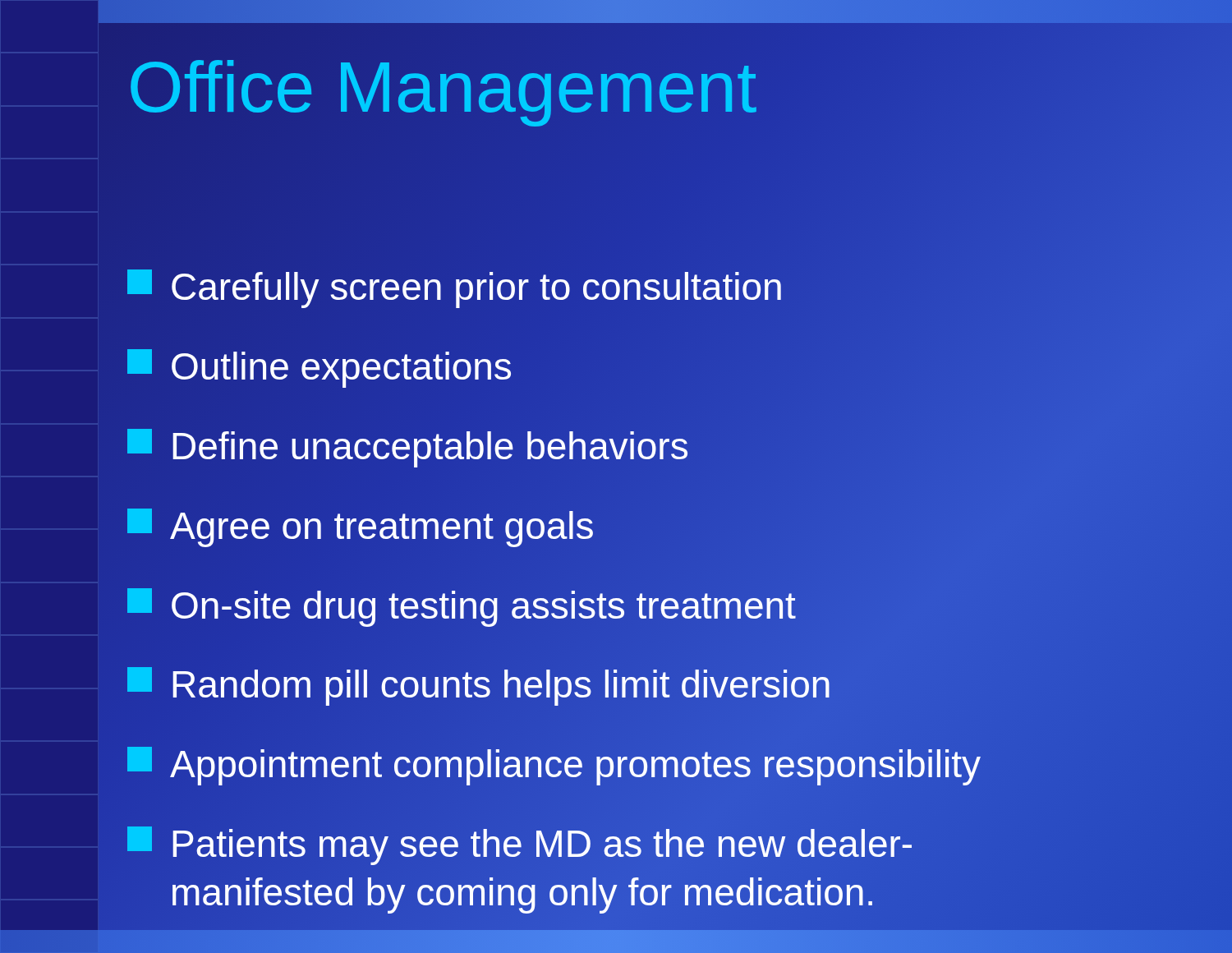Find the passage starting "On-site drug testing assists treatment"
The image size is (1232, 953).
pos(462,605)
